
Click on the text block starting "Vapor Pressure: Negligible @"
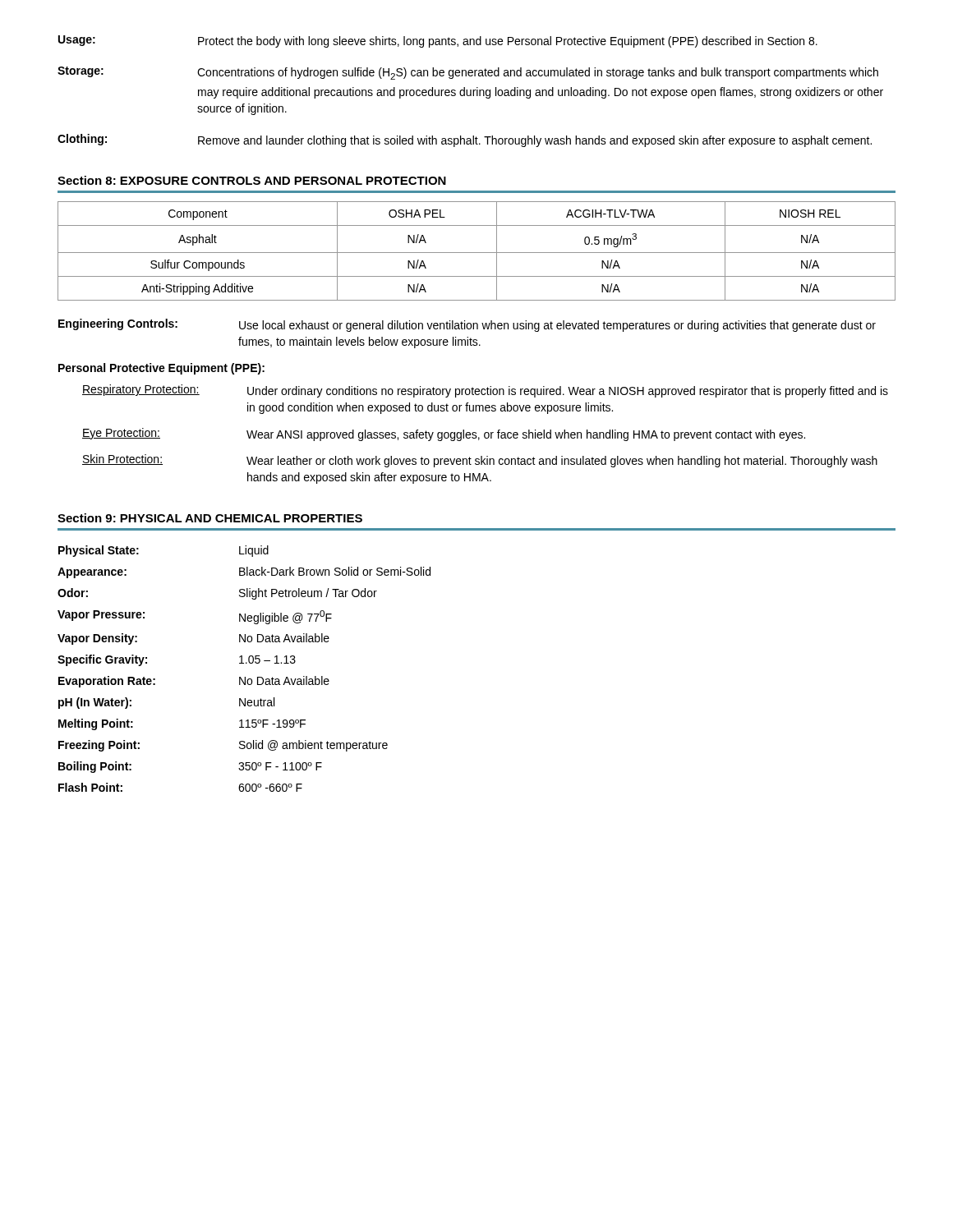click(x=97, y=616)
